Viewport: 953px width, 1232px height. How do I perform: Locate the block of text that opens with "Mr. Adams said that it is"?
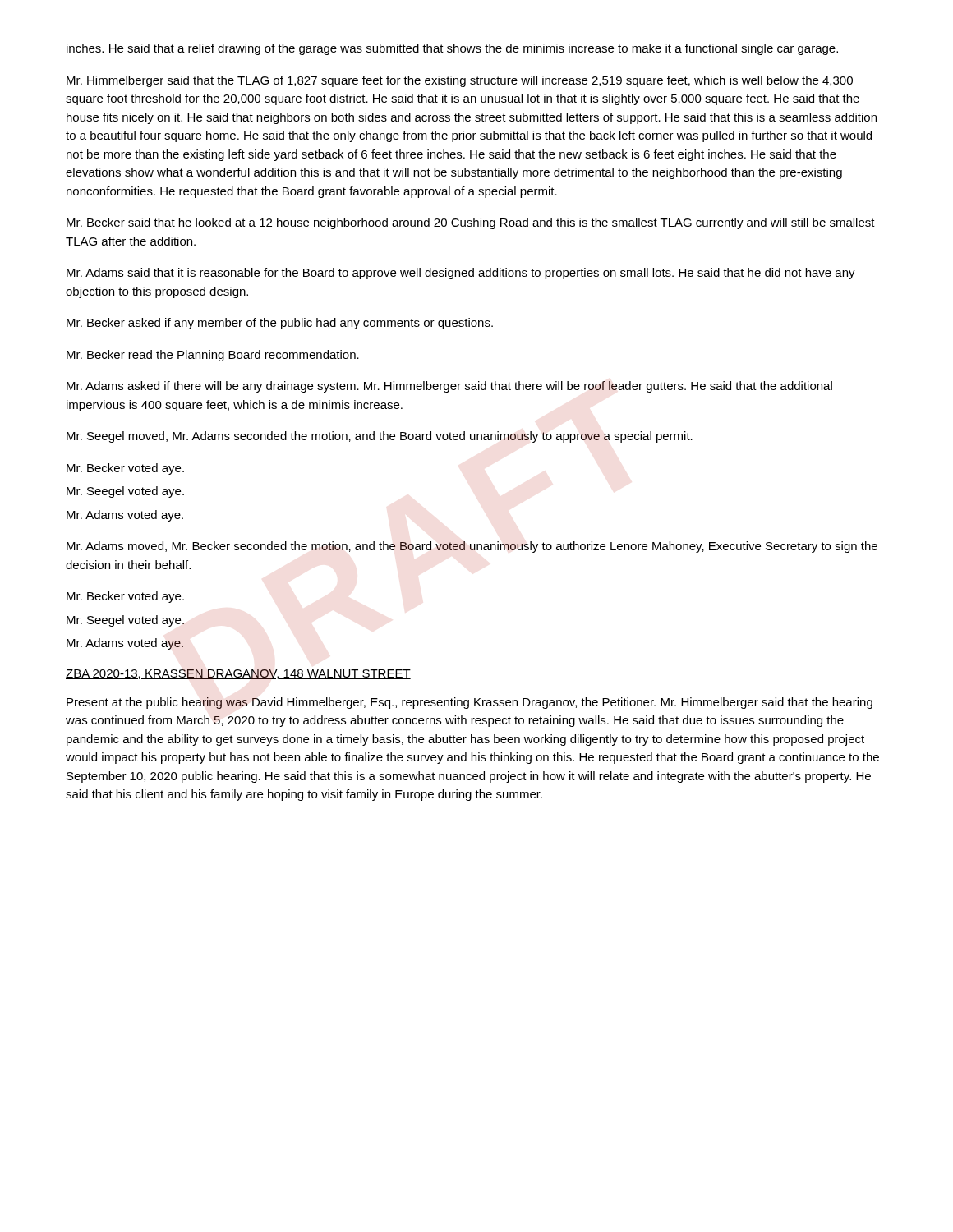(x=476, y=282)
